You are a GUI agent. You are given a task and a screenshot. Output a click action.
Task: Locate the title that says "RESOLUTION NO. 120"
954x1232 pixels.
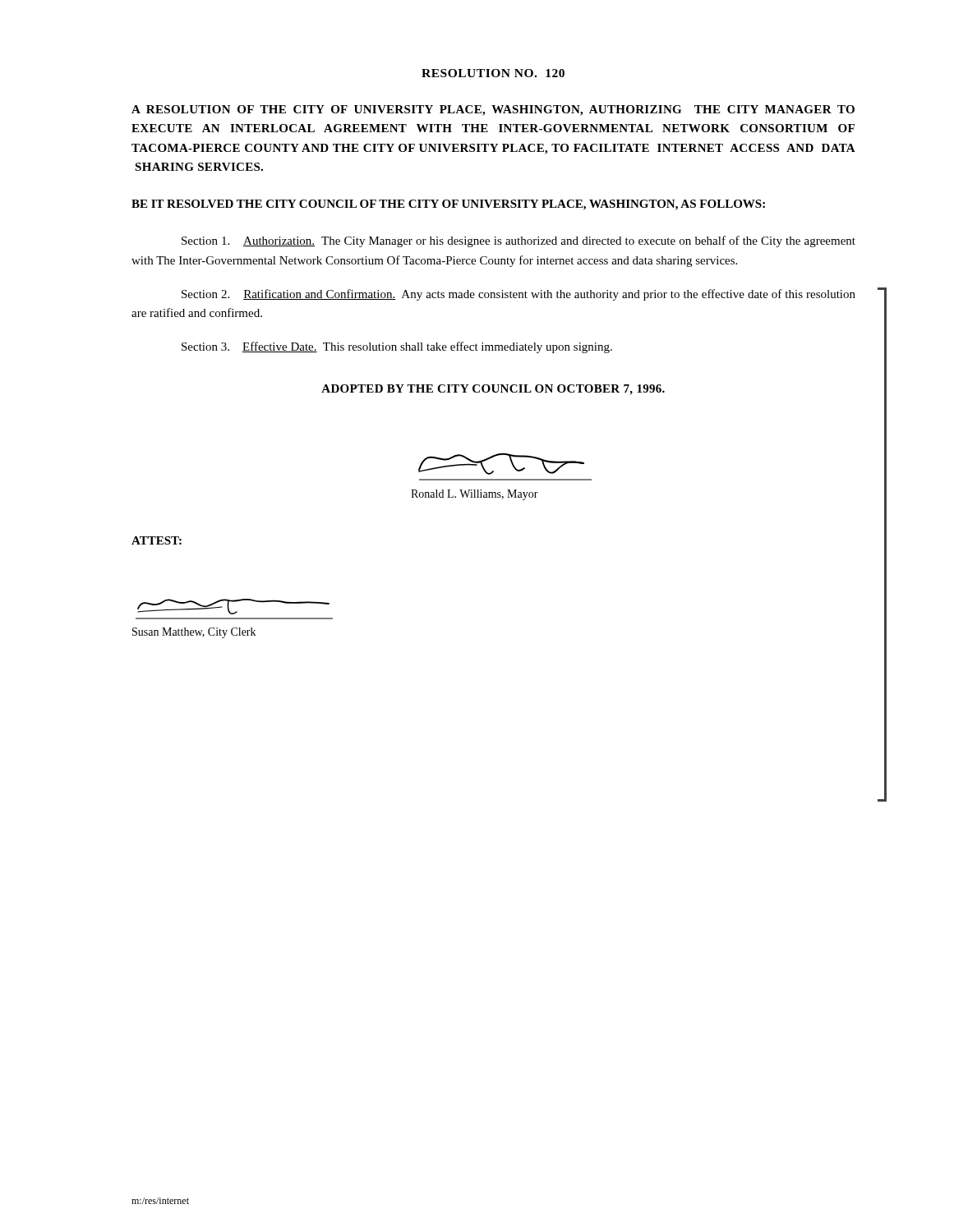pyautogui.click(x=493, y=73)
